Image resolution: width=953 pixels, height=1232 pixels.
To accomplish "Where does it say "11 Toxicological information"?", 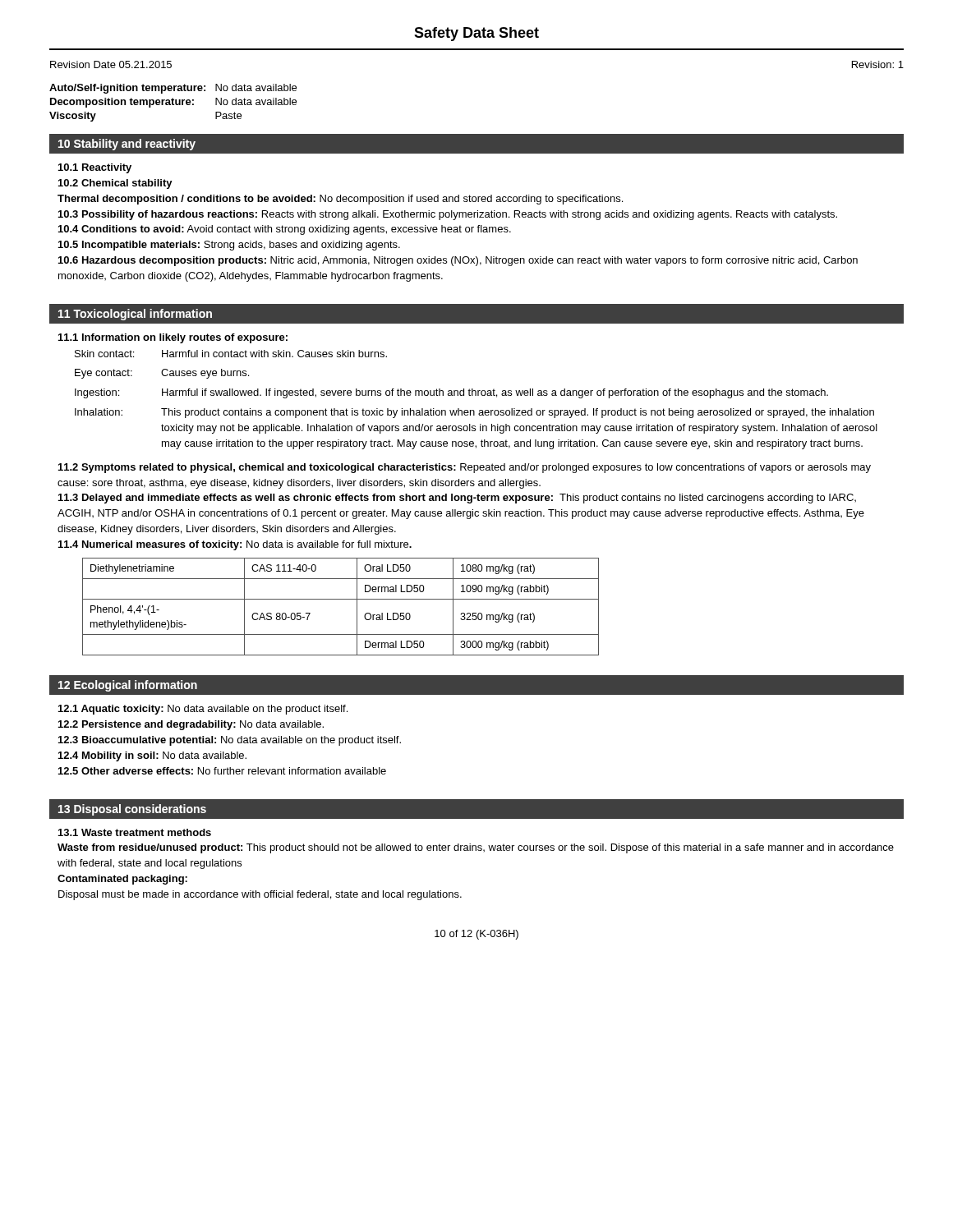I will (135, 314).
